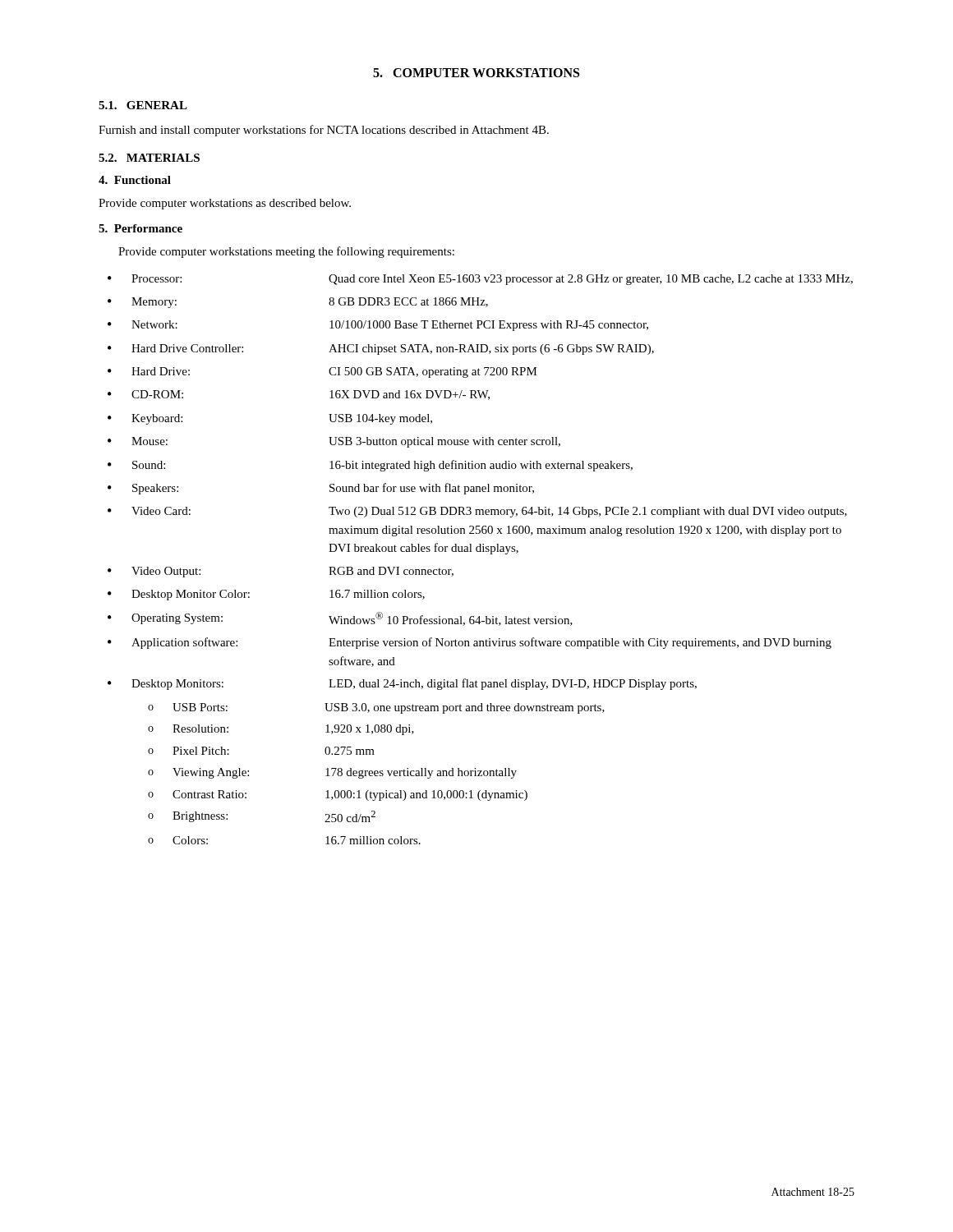Select the list item containing "• Network: 10/100/1000 Base"
This screenshot has height=1232, width=953.
(x=476, y=325)
